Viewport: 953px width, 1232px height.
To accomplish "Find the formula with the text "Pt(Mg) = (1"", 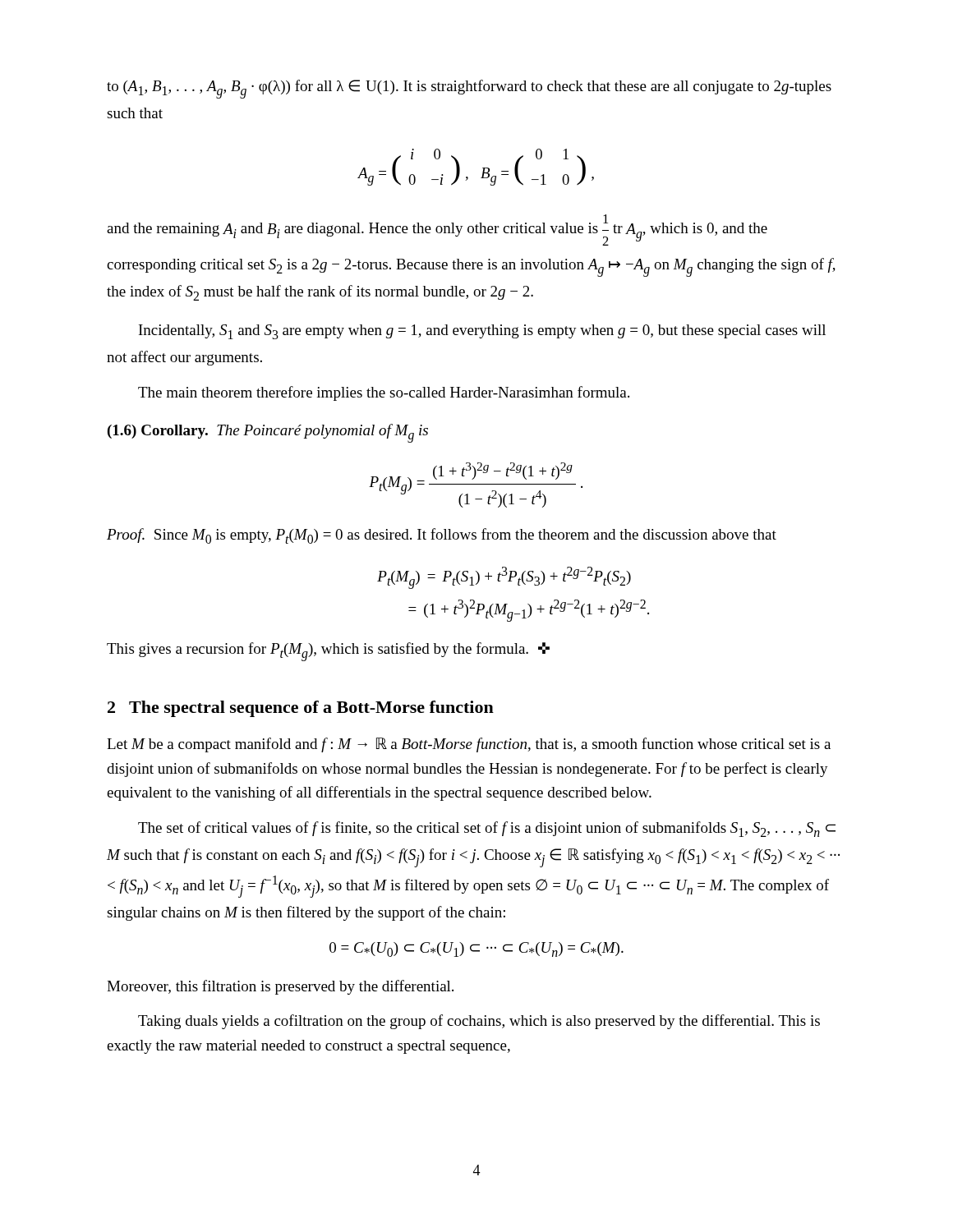I will point(476,484).
